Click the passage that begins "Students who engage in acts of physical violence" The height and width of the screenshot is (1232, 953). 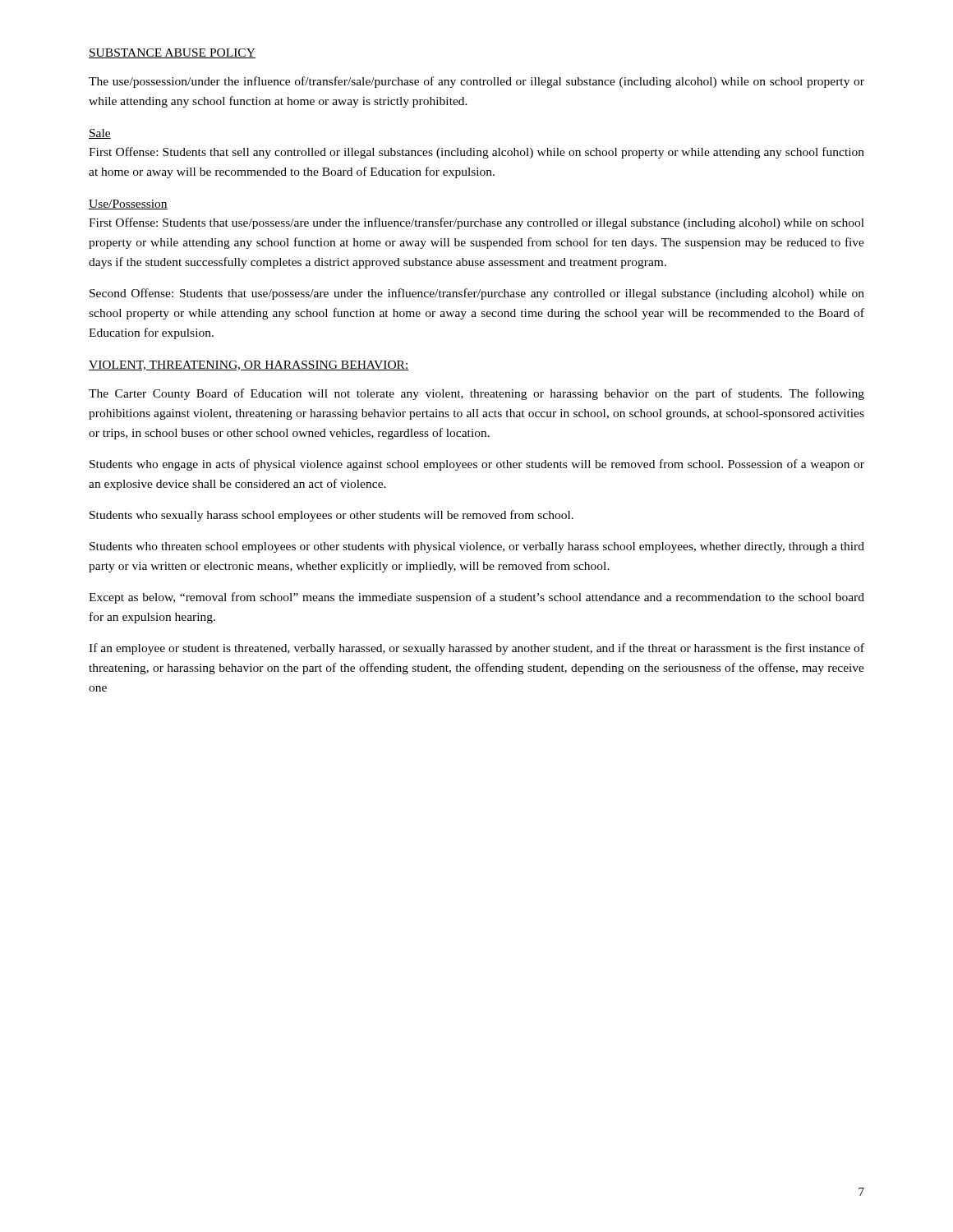tap(476, 474)
